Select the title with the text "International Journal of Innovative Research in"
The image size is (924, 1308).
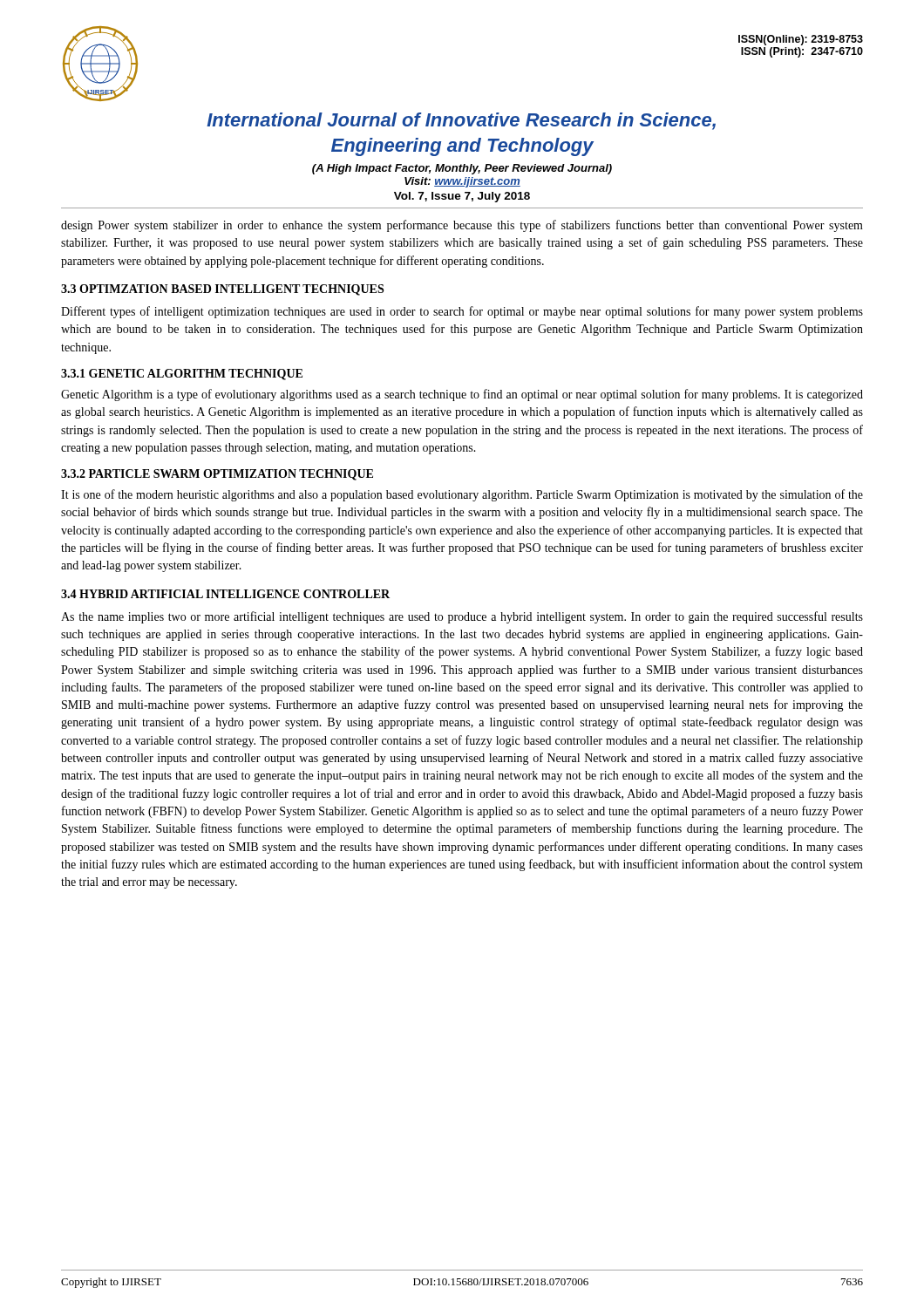pyautogui.click(x=462, y=133)
